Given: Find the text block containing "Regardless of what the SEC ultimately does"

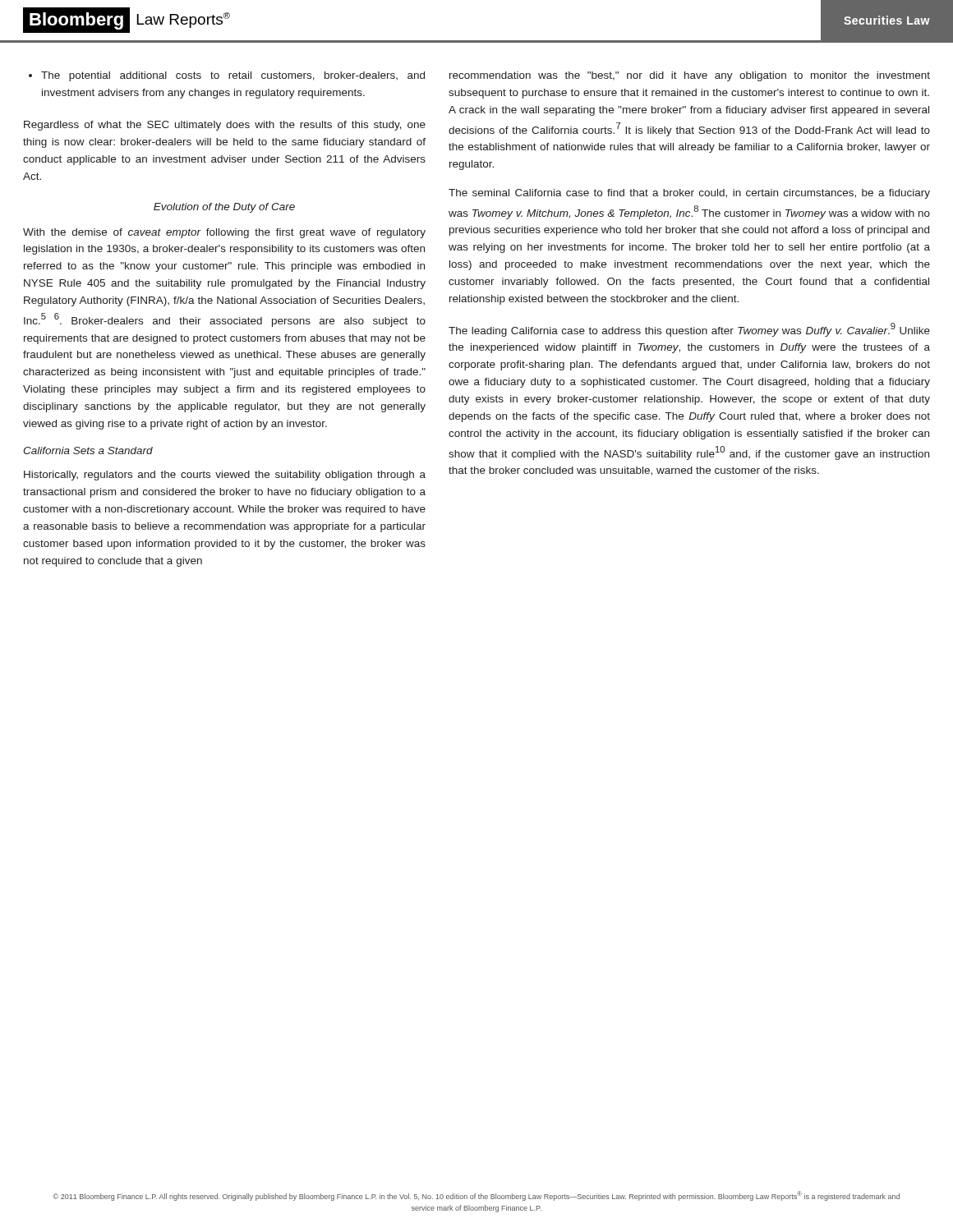Looking at the screenshot, I should [x=224, y=151].
